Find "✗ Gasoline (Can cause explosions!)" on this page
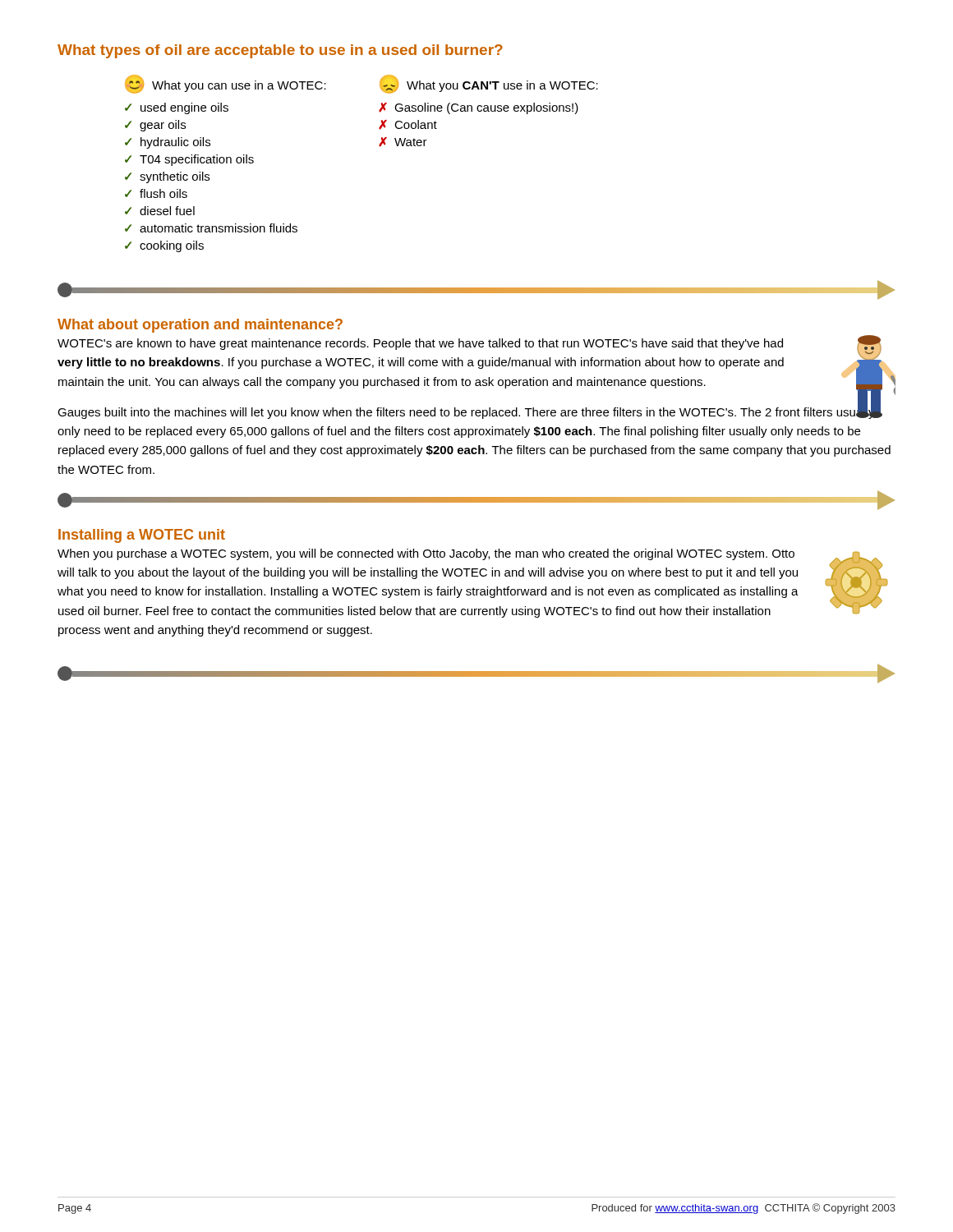This screenshot has height=1232, width=953. point(478,108)
